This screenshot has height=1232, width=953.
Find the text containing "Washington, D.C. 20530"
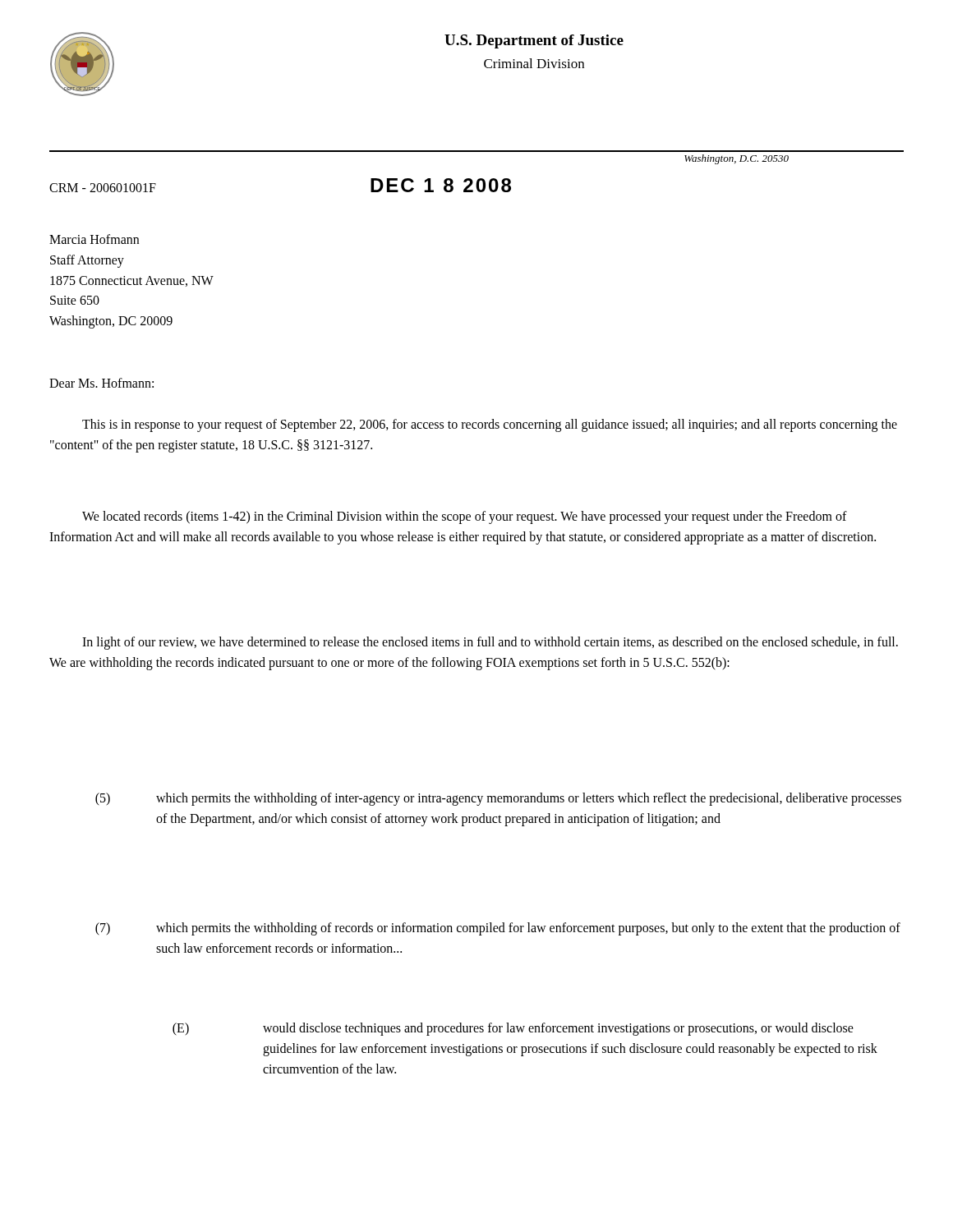pos(736,158)
